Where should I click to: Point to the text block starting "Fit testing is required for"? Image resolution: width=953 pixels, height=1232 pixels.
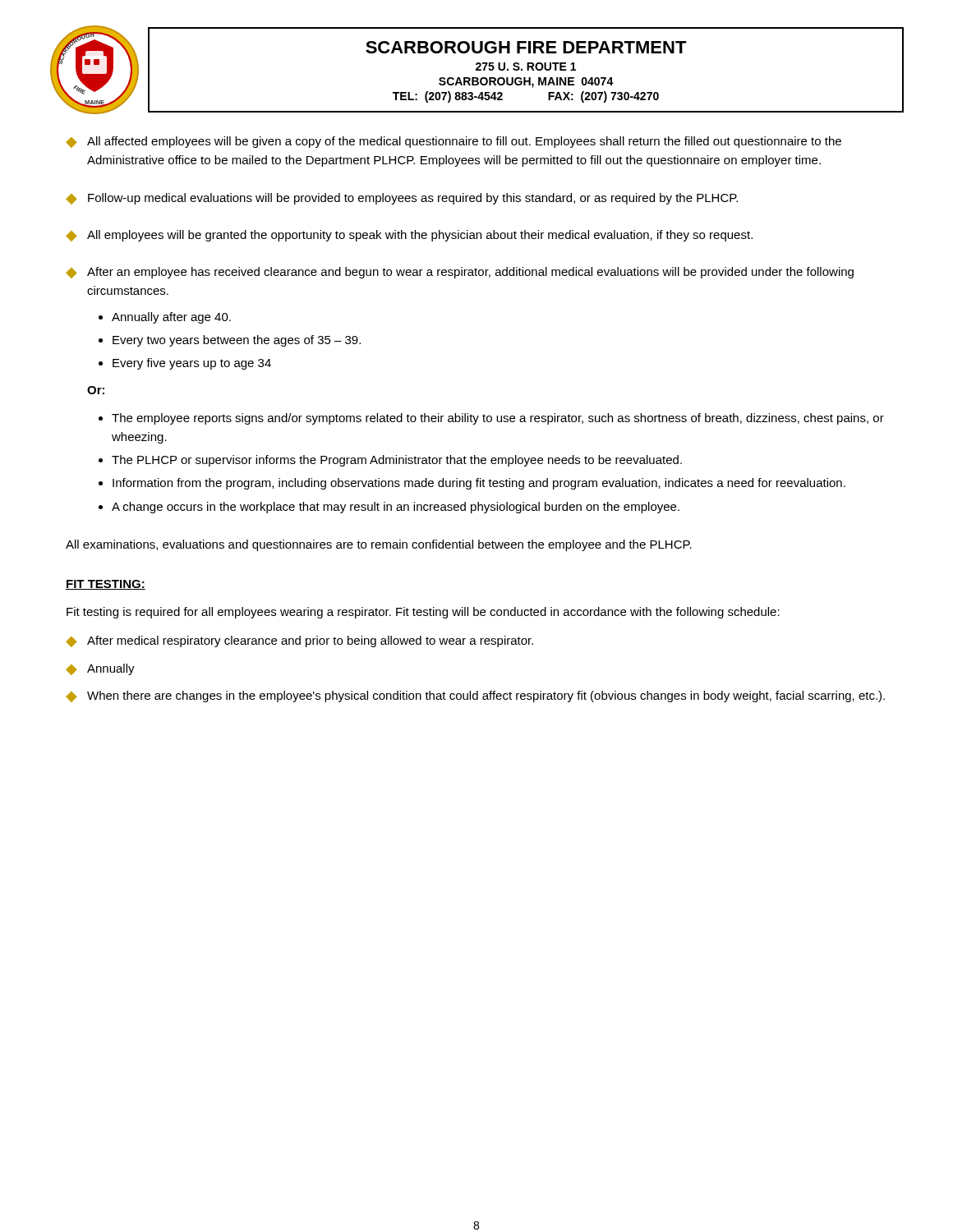pyautogui.click(x=423, y=612)
